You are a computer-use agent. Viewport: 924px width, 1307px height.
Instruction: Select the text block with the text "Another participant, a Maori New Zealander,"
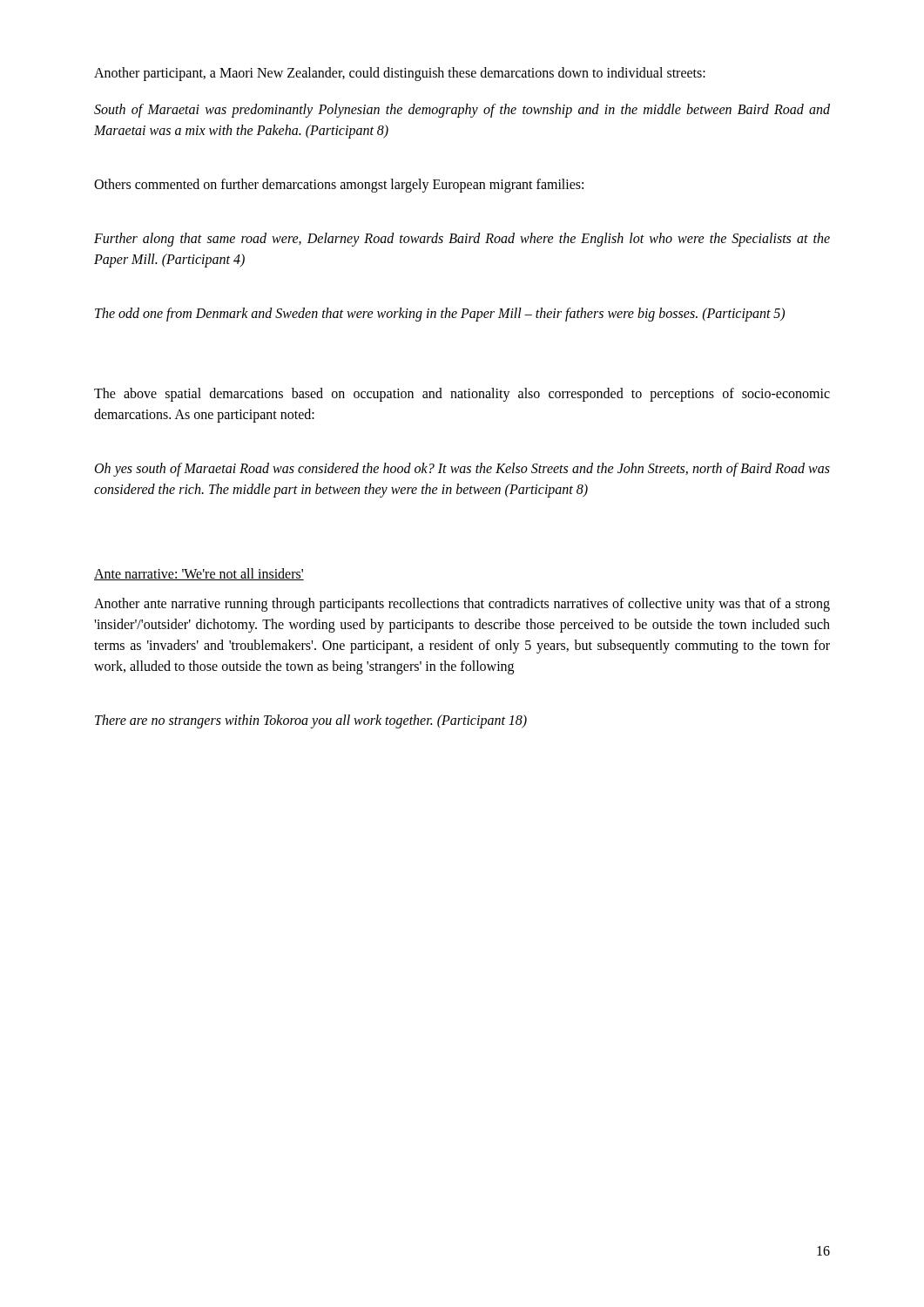click(462, 73)
